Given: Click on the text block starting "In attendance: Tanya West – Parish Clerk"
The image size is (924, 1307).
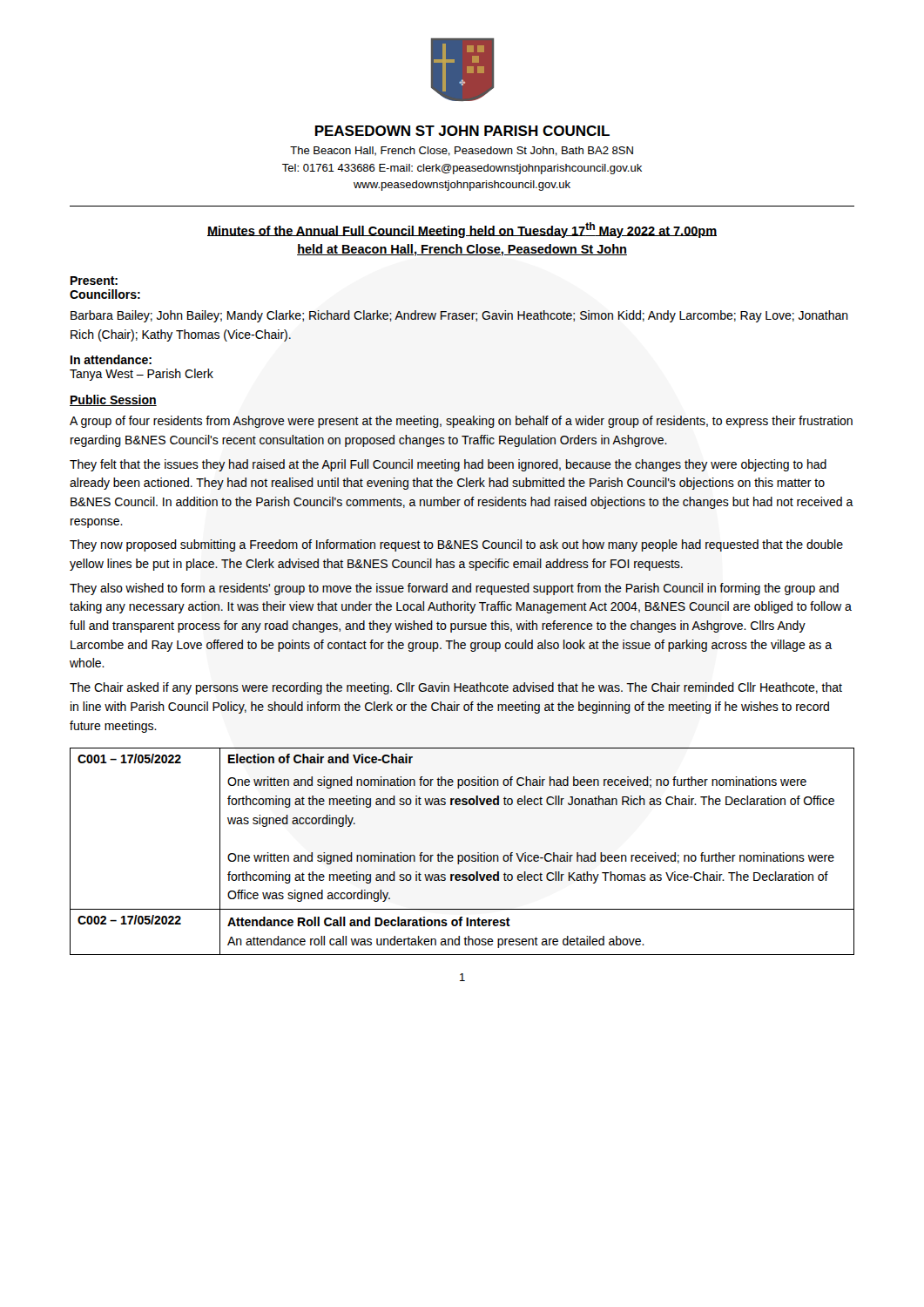Looking at the screenshot, I should 111,359.
